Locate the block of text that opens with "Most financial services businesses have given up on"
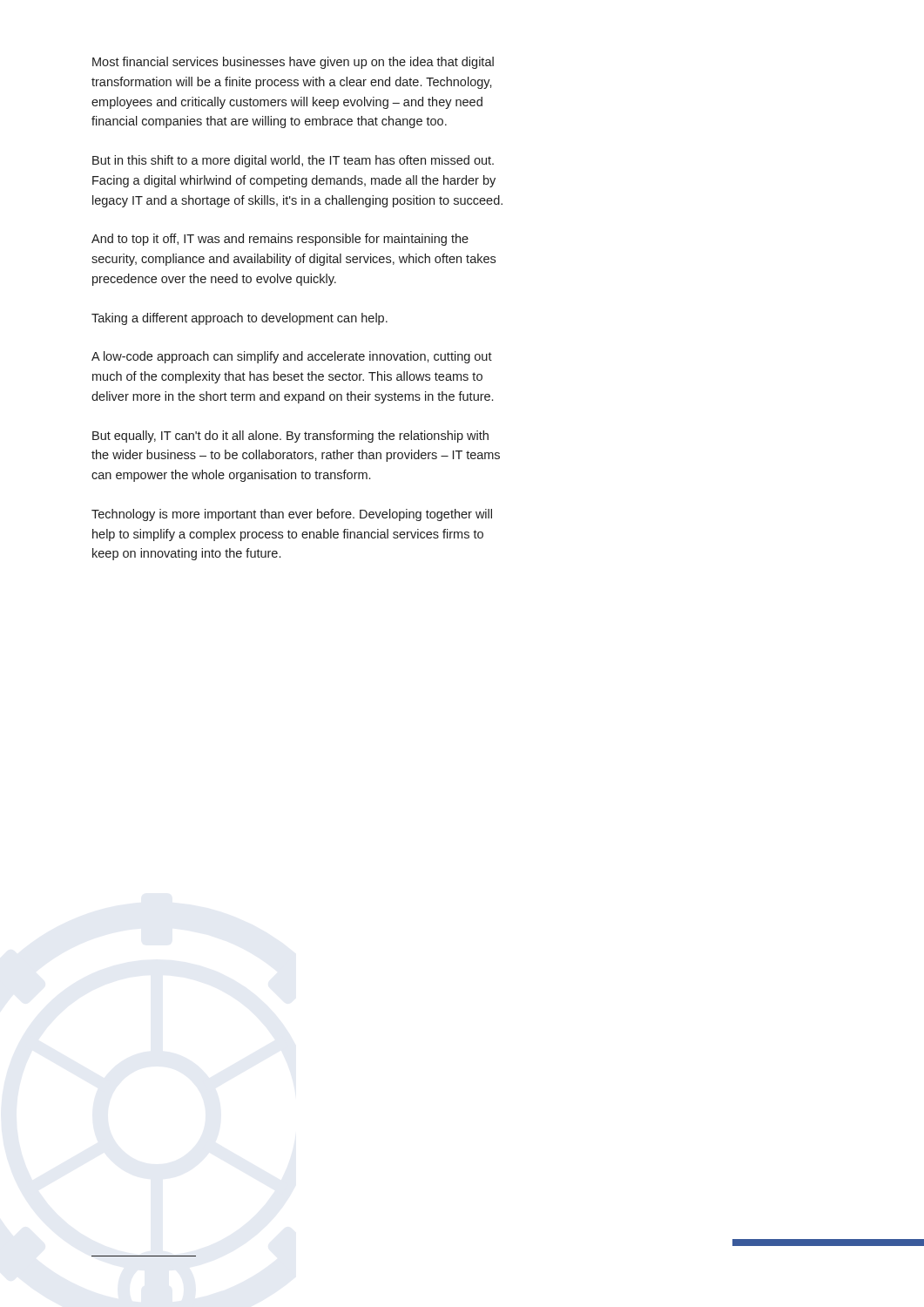Viewport: 924px width, 1307px height. (x=293, y=92)
